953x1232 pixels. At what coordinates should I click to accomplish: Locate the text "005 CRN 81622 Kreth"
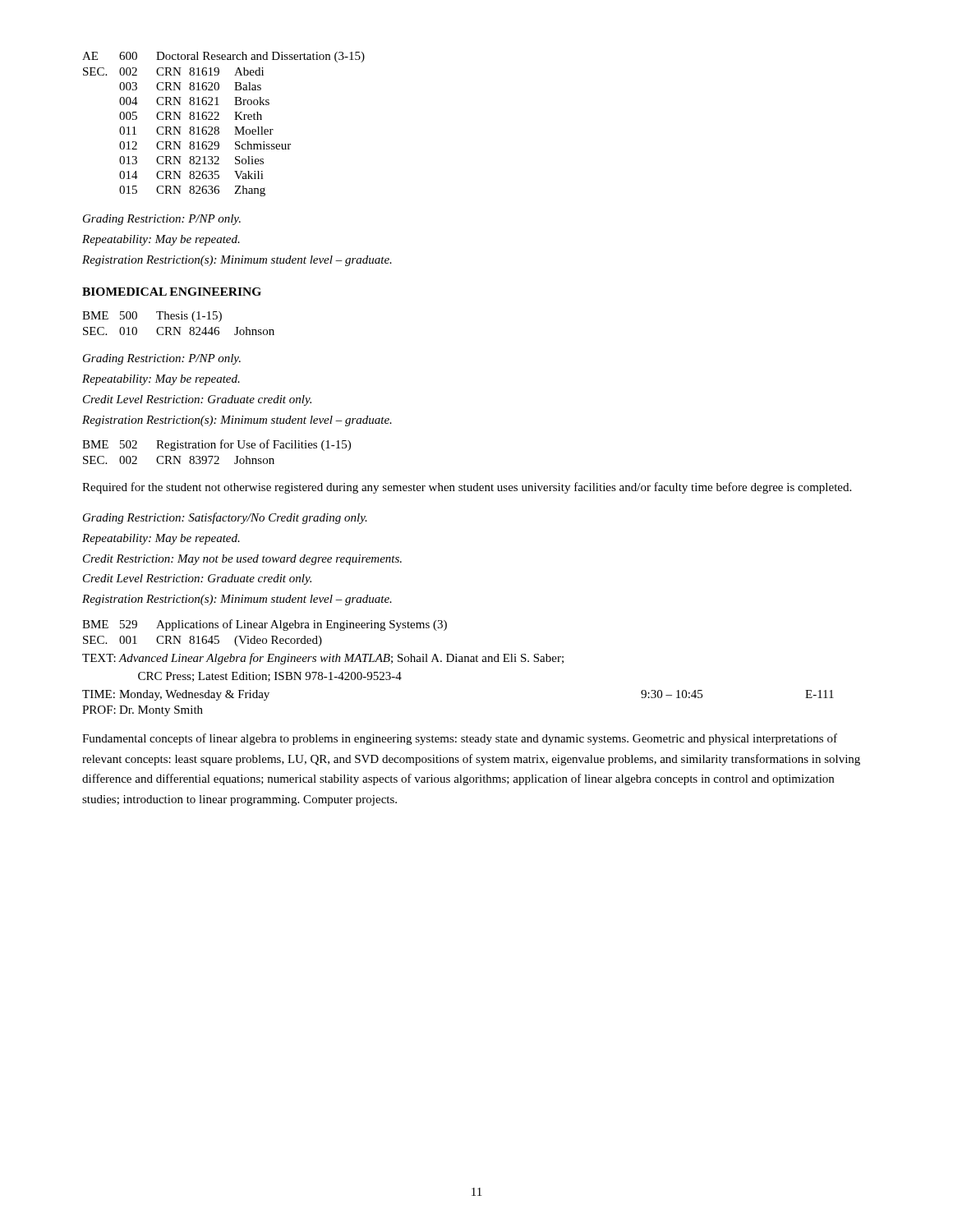[x=172, y=116]
